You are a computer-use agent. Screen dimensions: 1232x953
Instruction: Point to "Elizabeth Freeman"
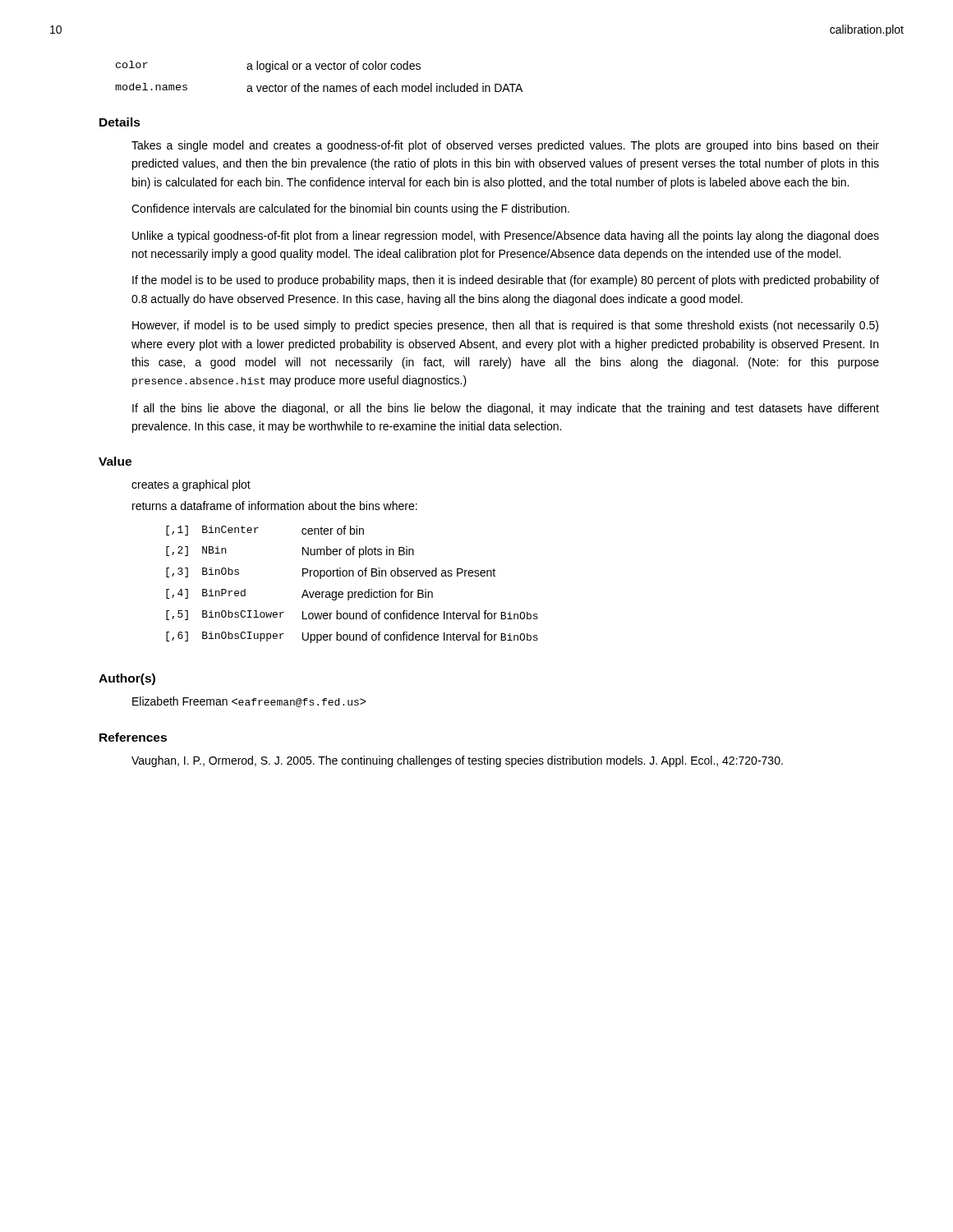click(x=249, y=702)
